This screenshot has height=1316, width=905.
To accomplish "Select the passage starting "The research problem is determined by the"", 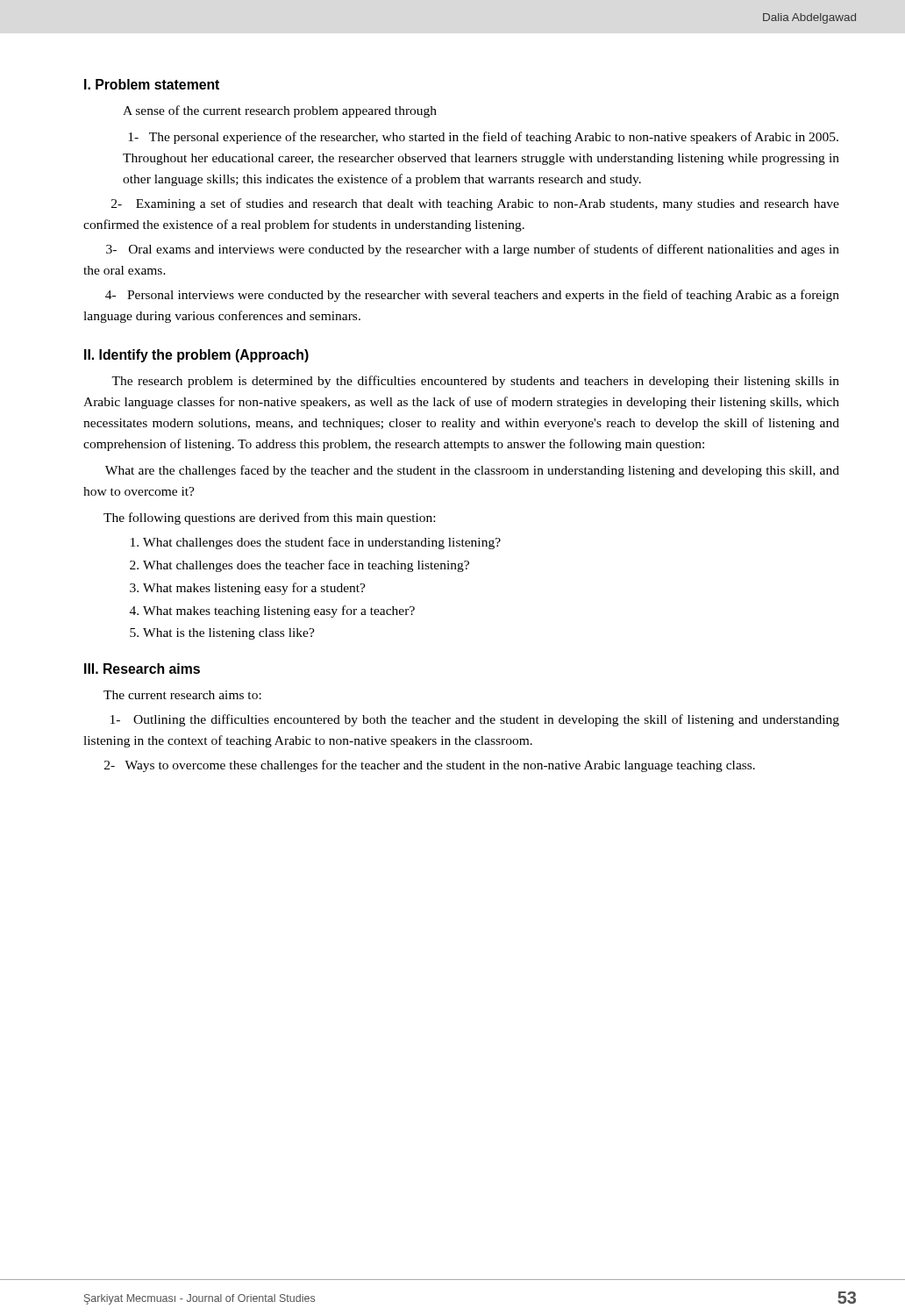I will pos(461,412).
